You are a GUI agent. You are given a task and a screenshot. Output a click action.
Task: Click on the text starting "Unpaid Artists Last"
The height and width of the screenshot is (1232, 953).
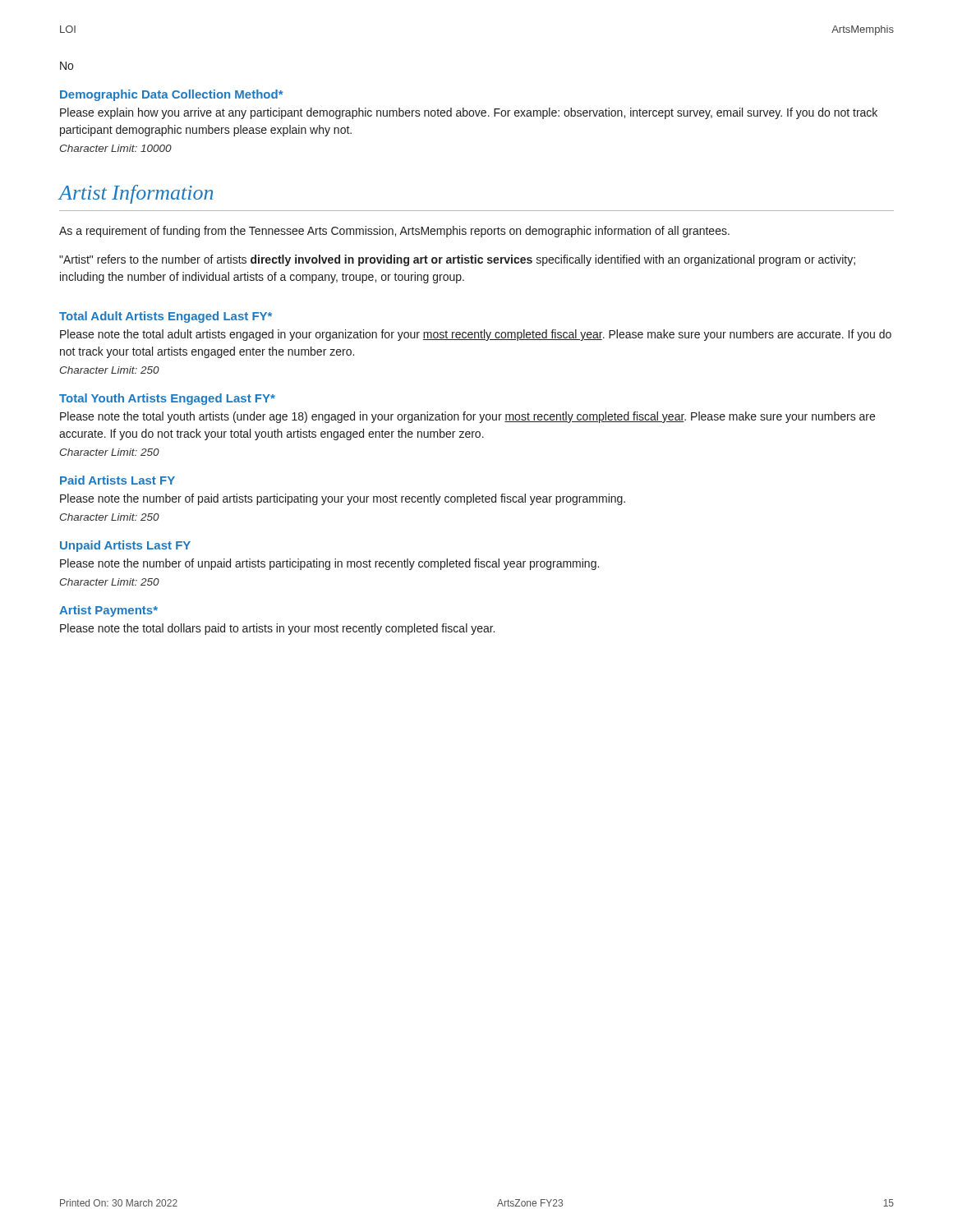125,545
